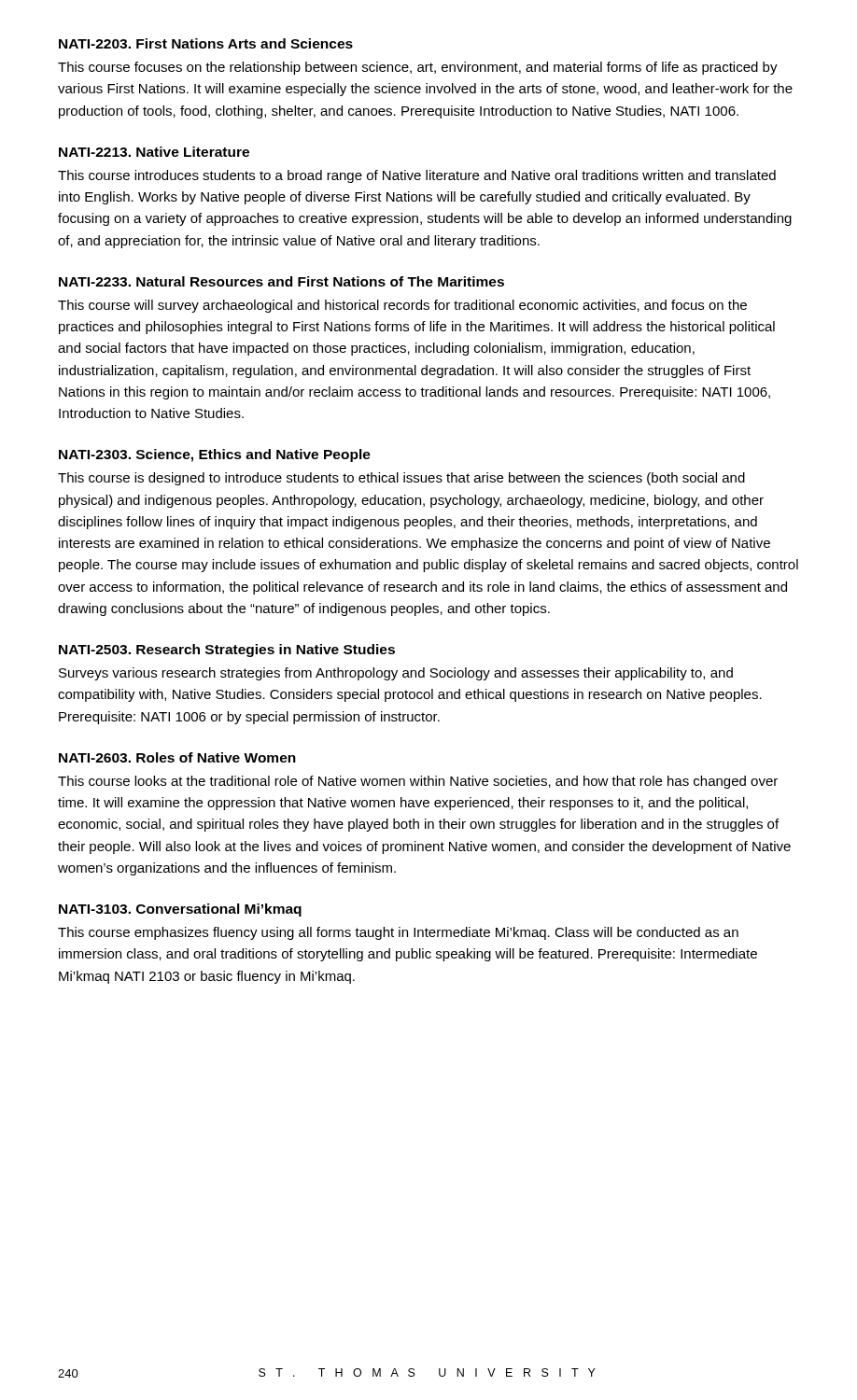Select the section header containing "NATI-2503. Research Strategies in"
857x1400 pixels.
click(x=227, y=649)
